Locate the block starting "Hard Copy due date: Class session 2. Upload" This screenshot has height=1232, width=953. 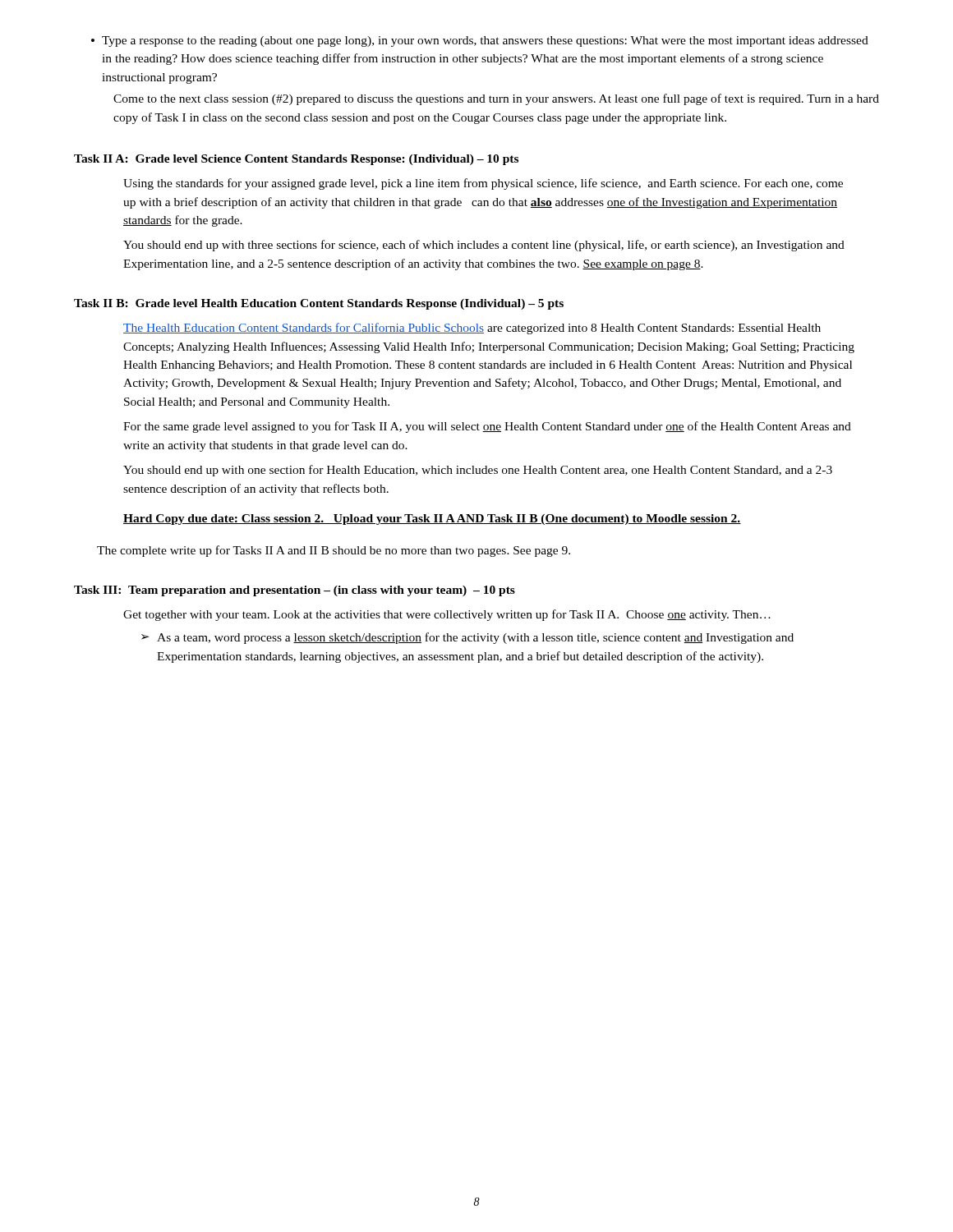click(489, 519)
